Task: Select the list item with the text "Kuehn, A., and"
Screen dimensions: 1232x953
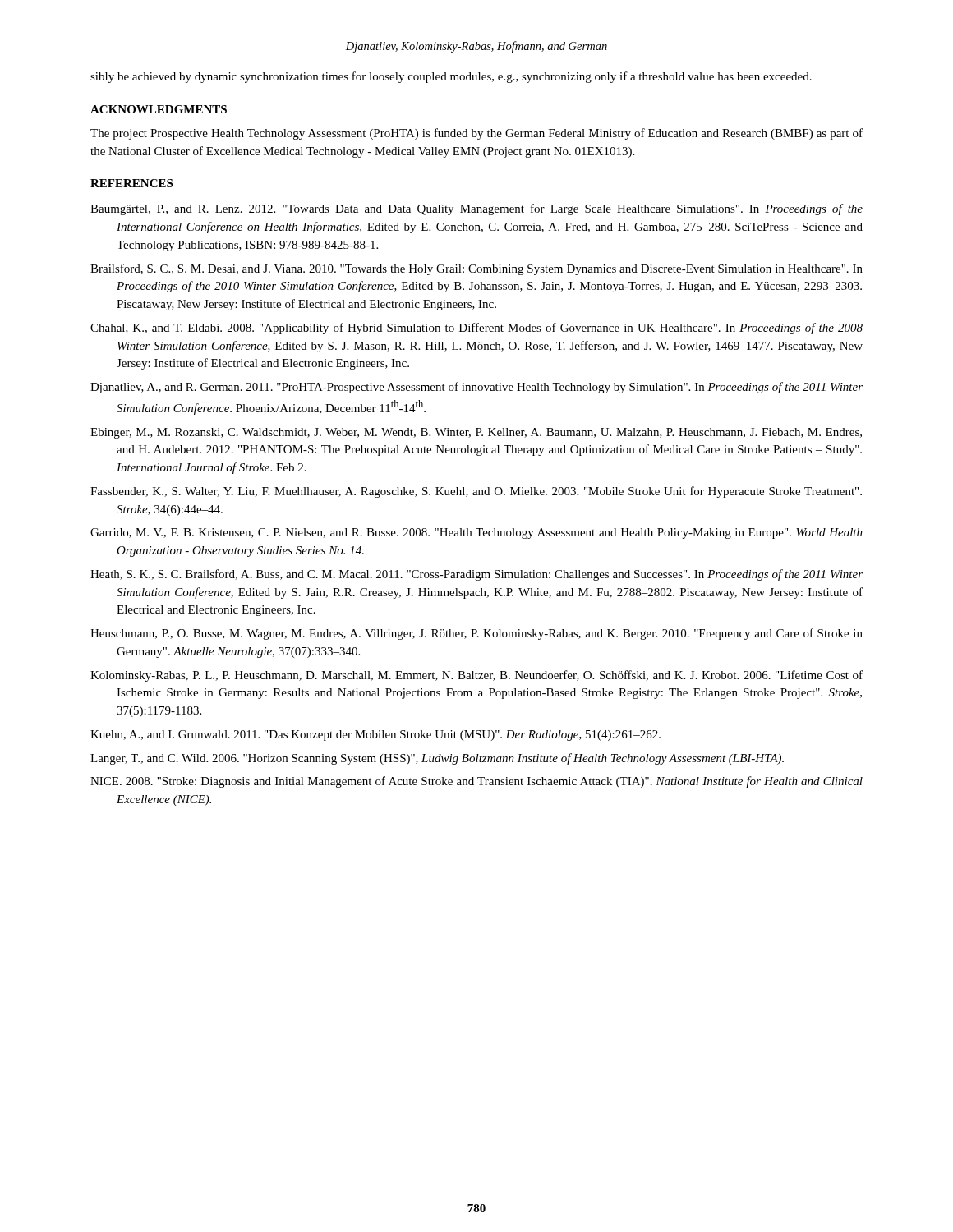Action: [376, 734]
